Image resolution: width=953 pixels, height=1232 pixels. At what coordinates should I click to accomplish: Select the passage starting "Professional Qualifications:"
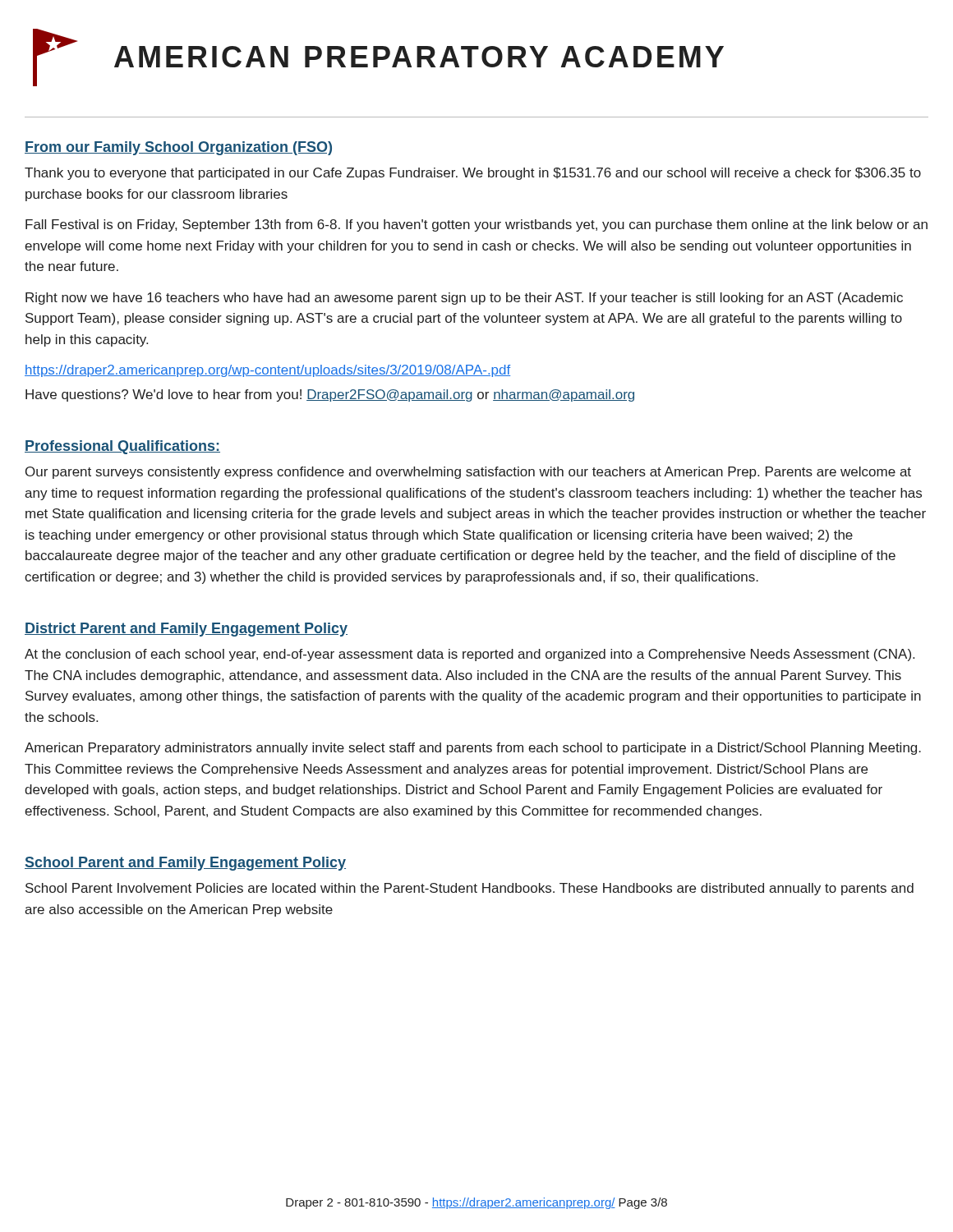[x=122, y=446]
